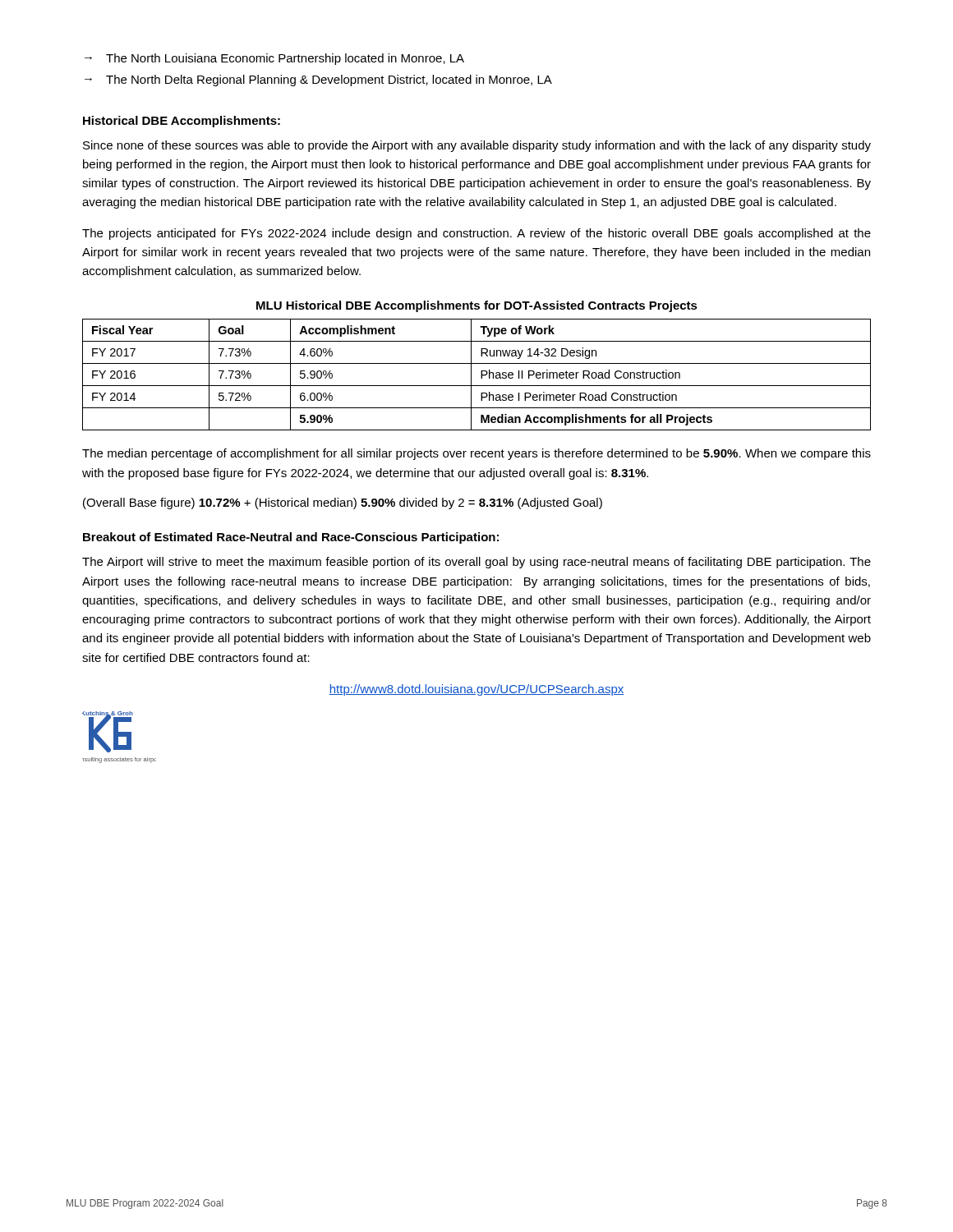Locate the text block that reads "The projects anticipated for FYs"
This screenshot has width=953, height=1232.
click(x=476, y=252)
